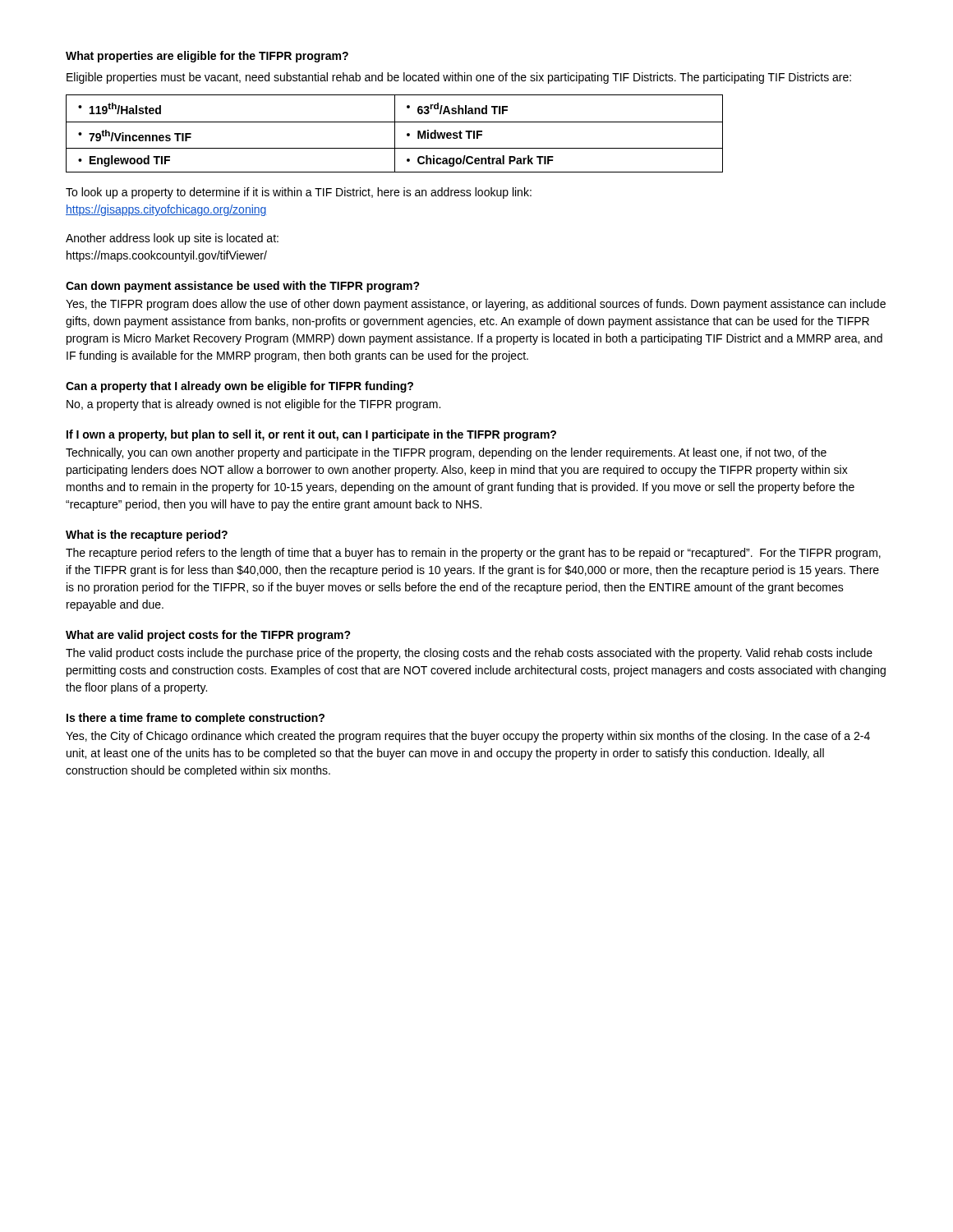
Task: Find the text block that says "Eligible properties must be vacant, need substantial"
Action: 459,77
